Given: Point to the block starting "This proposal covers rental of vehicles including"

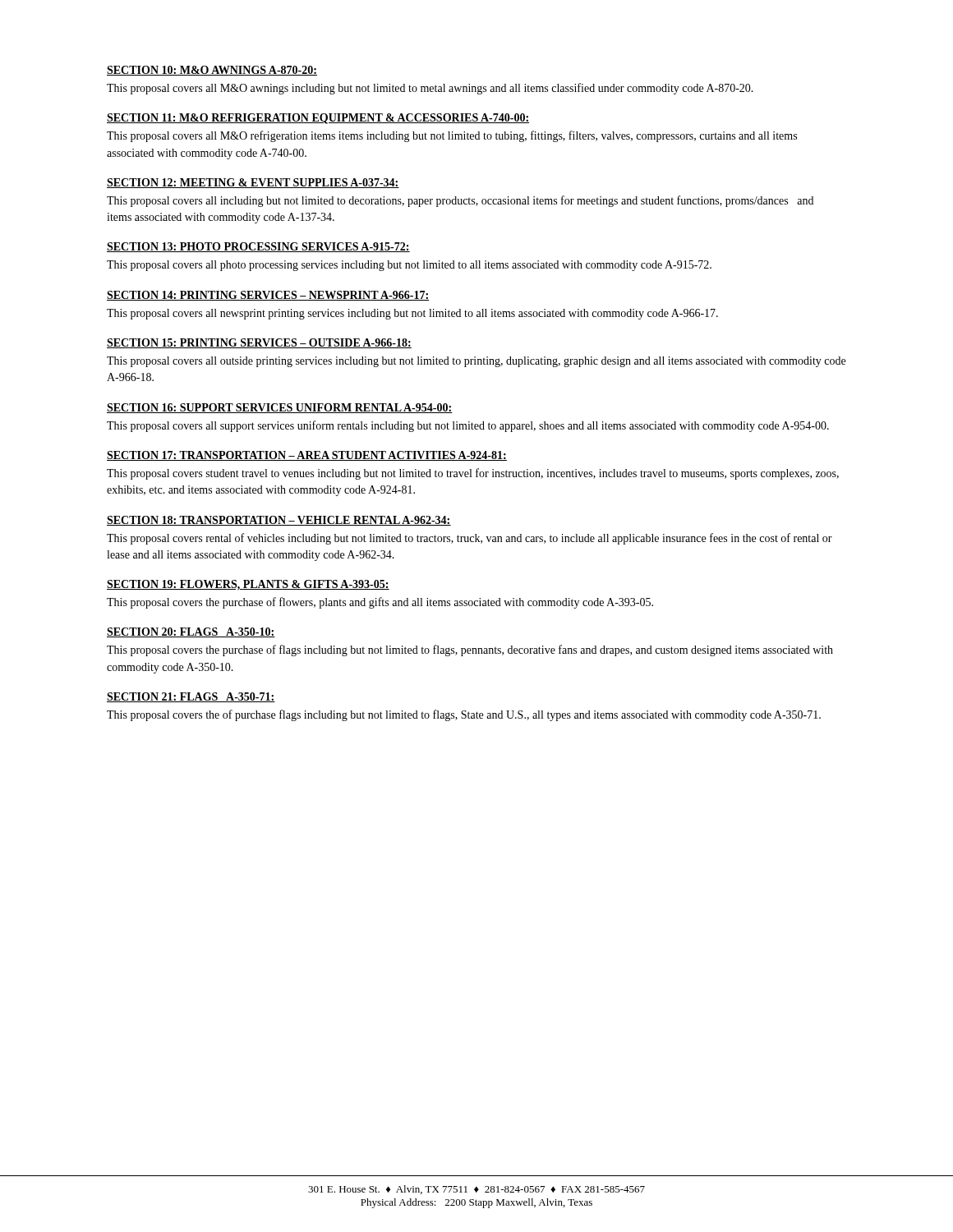Looking at the screenshot, I should (469, 546).
